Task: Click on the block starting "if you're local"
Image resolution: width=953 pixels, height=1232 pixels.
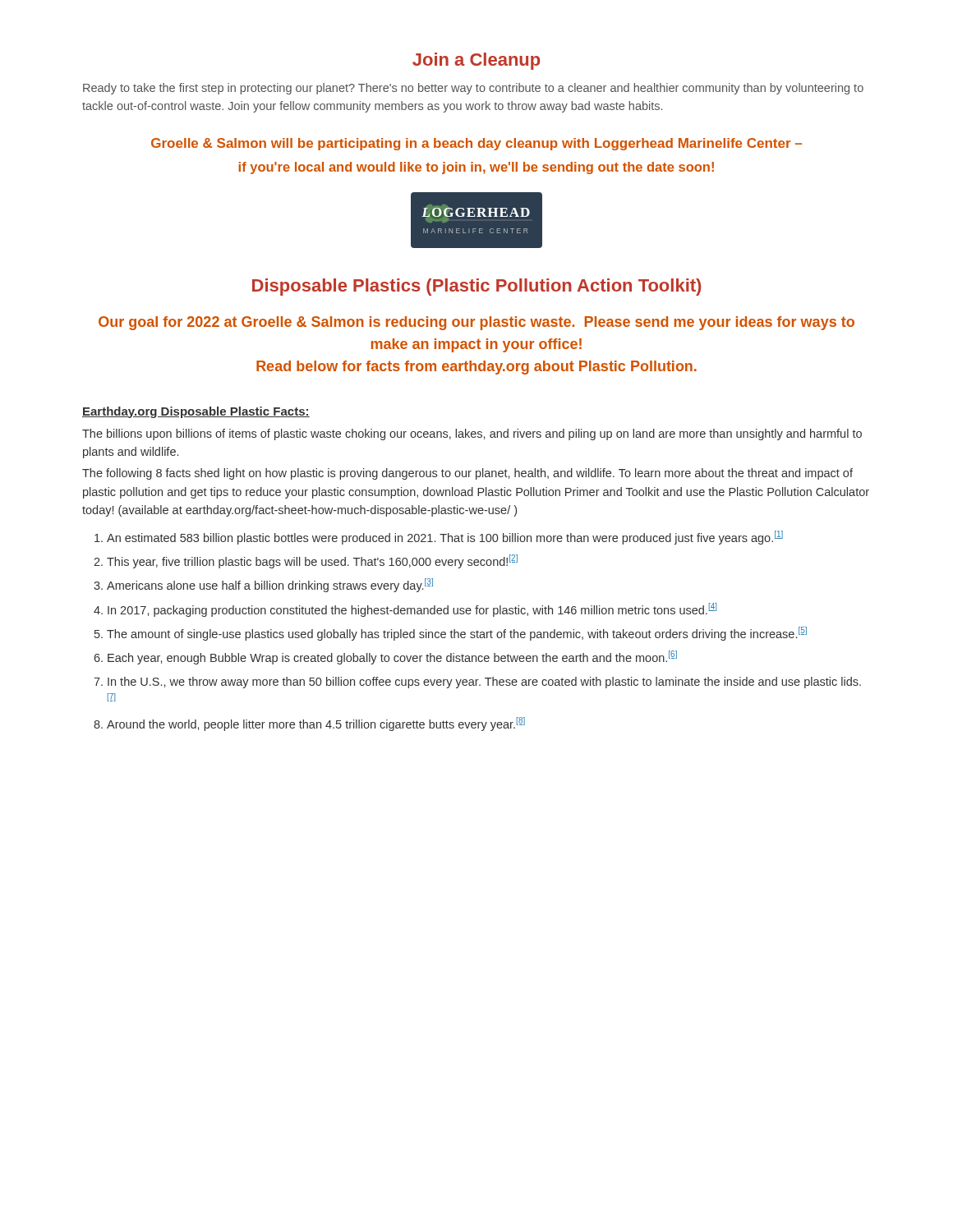Action: tap(476, 166)
